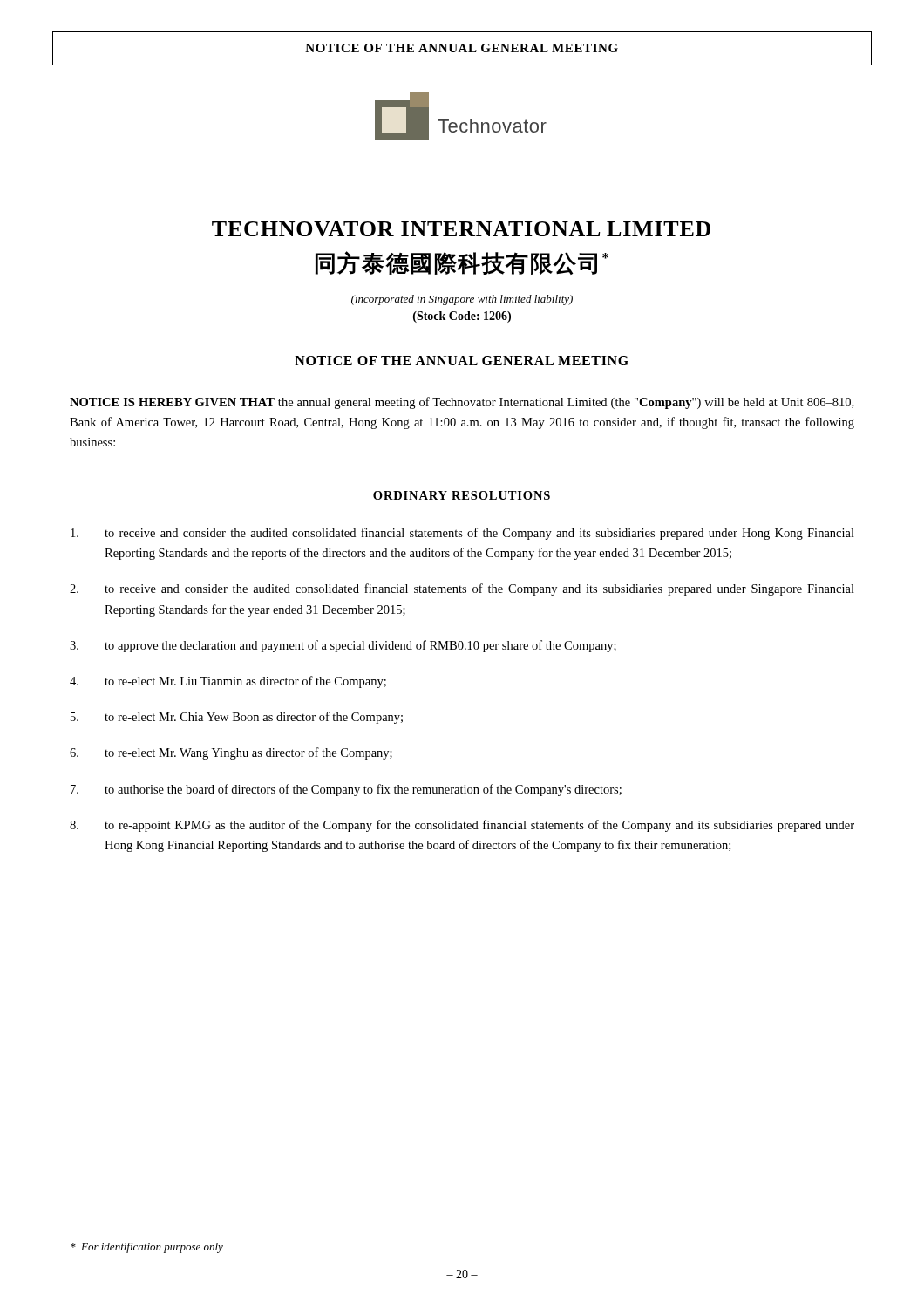Navigate to the passage starting "6. to re-elect Mr. Wang"

click(x=231, y=753)
